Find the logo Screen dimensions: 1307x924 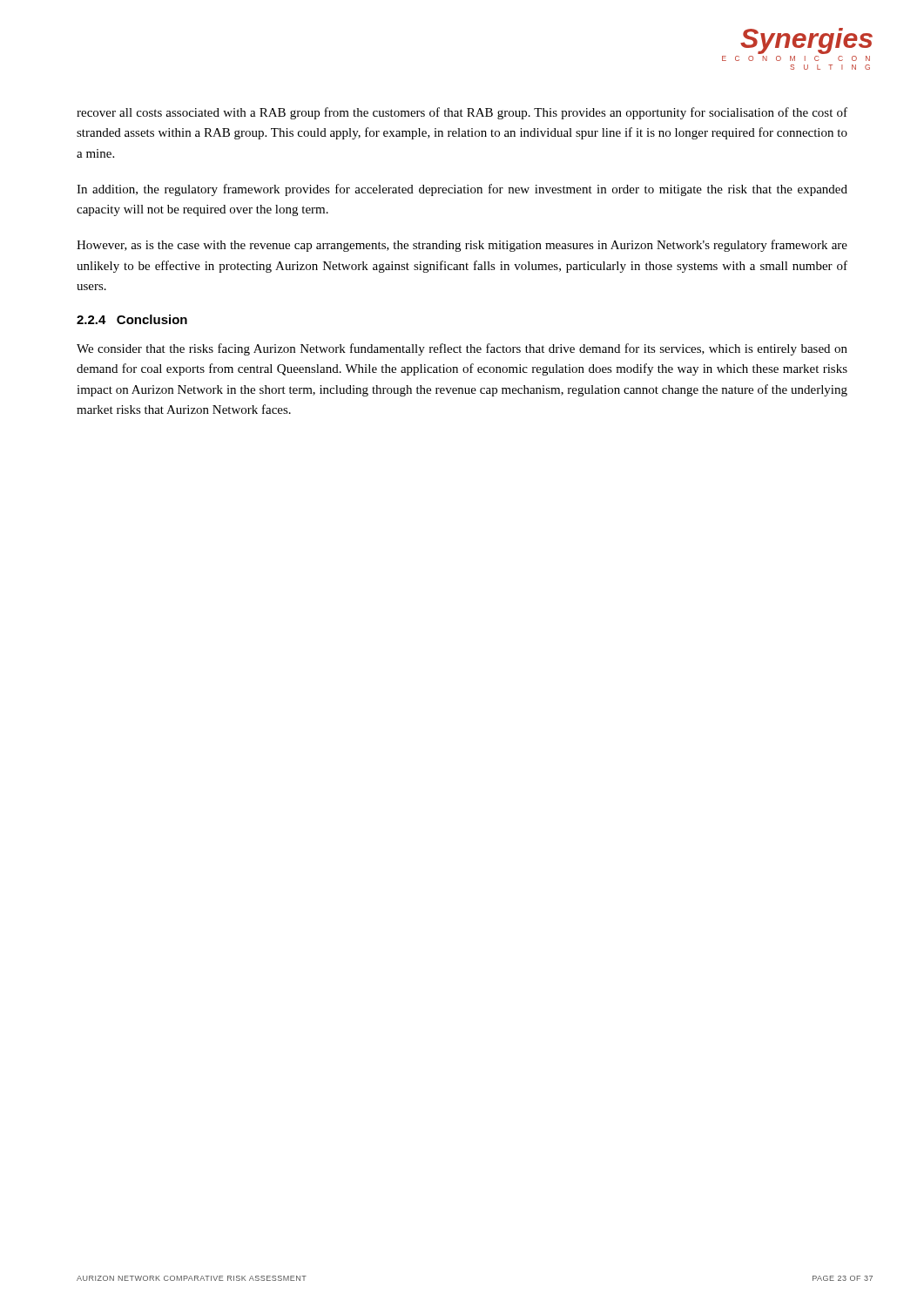click(x=795, y=48)
